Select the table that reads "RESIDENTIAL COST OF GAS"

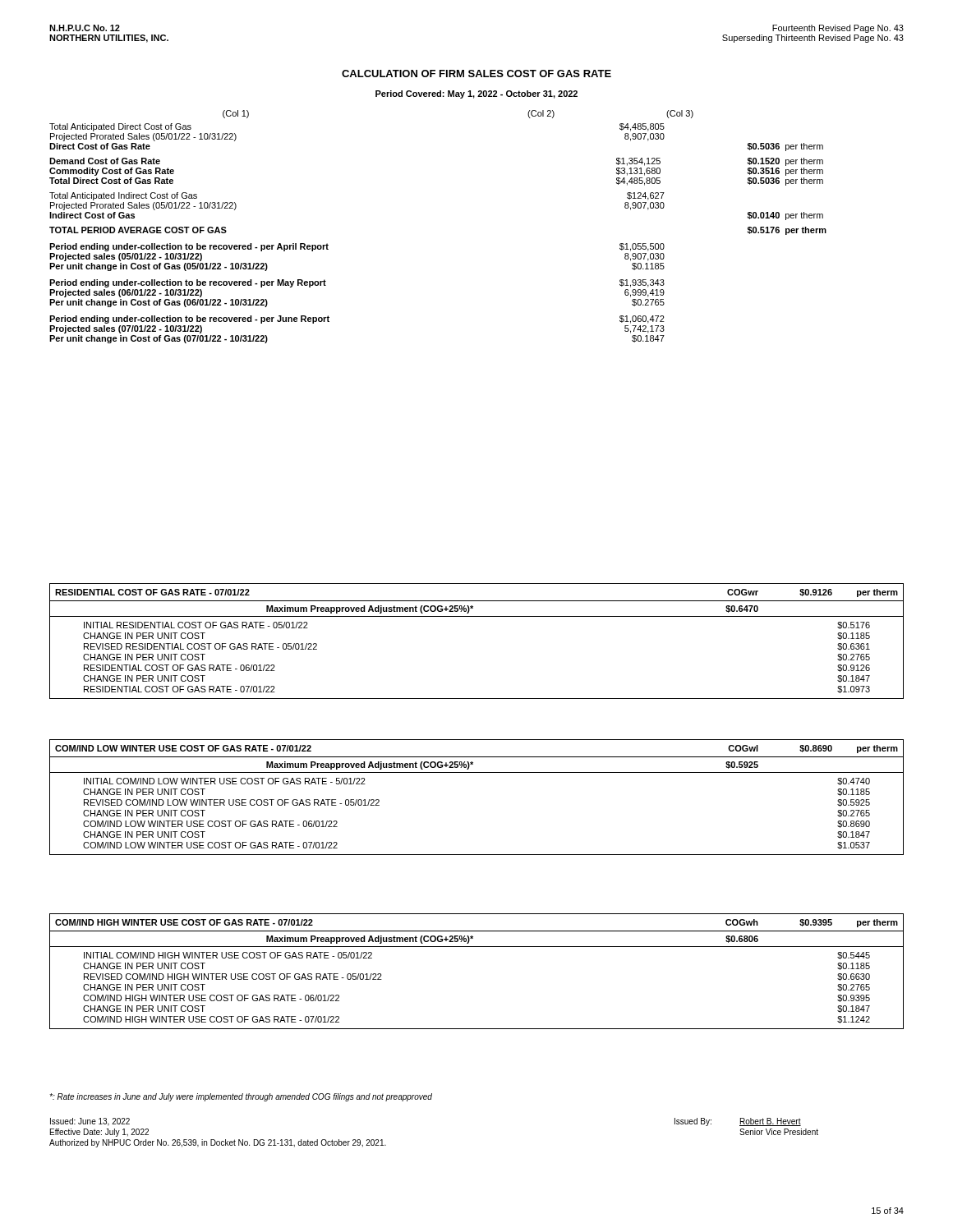click(476, 641)
